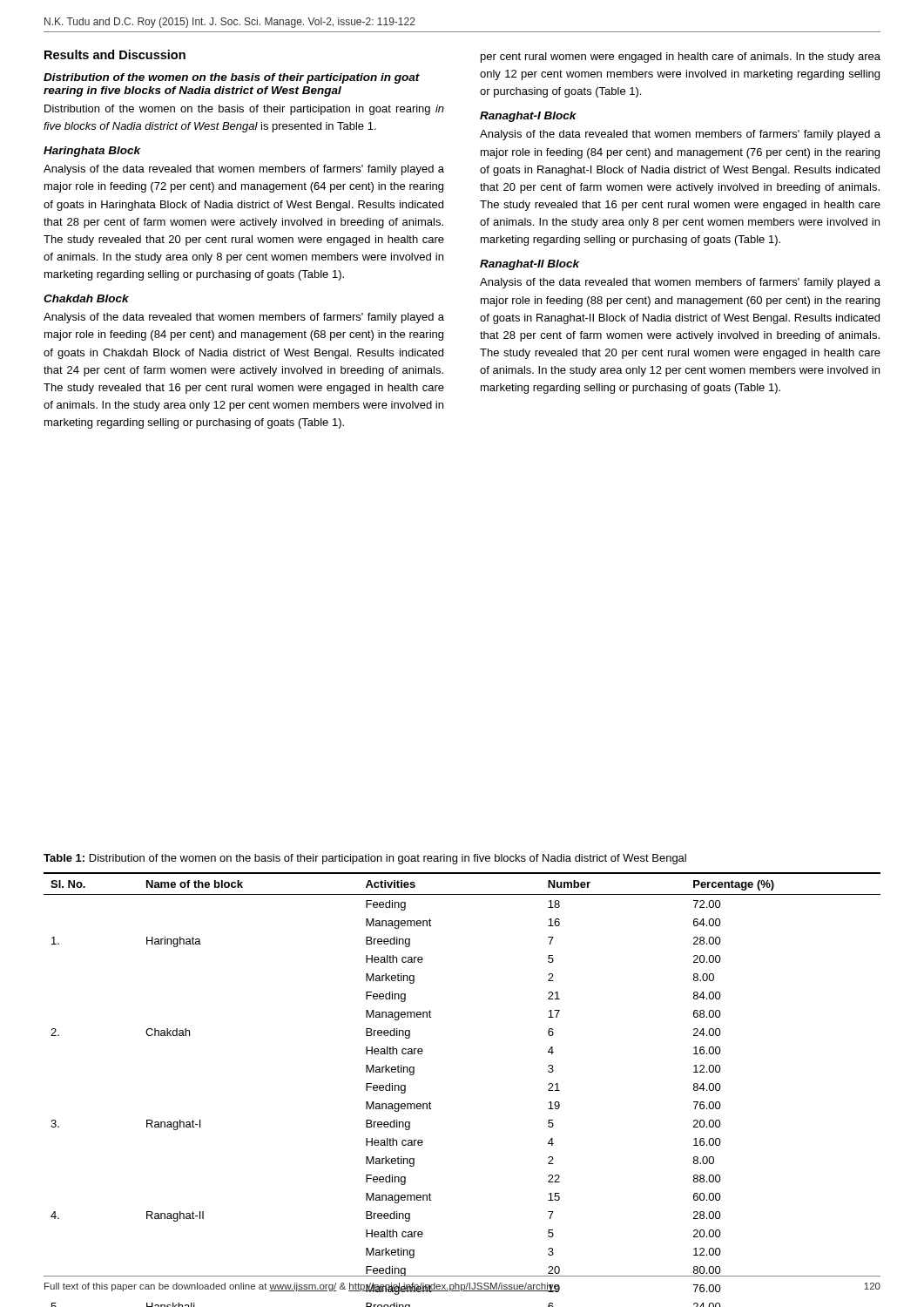The image size is (924, 1307).
Task: Locate the region starting "Ranaghat-II Block"
Action: coord(529,264)
